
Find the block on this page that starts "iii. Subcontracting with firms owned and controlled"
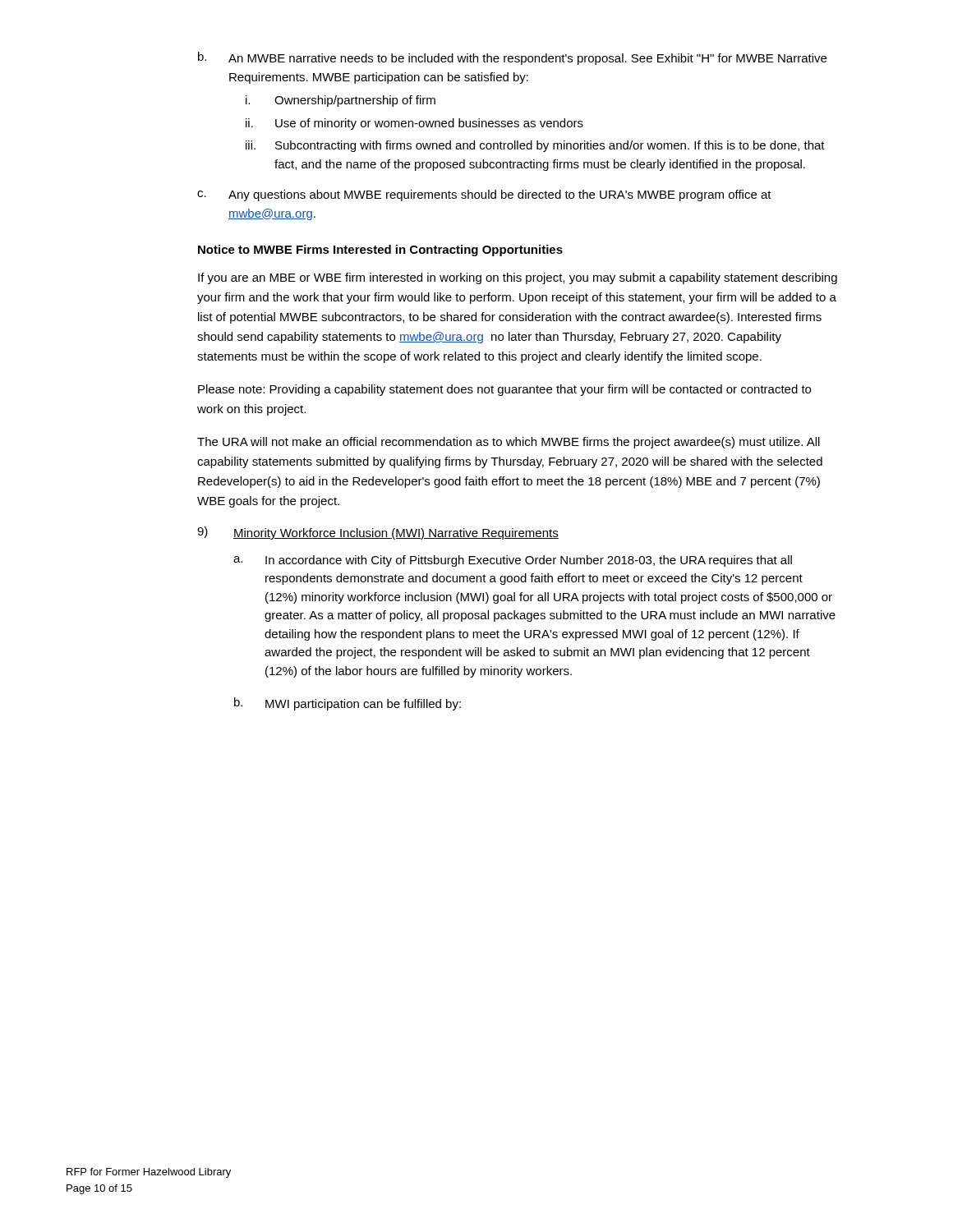click(x=541, y=155)
